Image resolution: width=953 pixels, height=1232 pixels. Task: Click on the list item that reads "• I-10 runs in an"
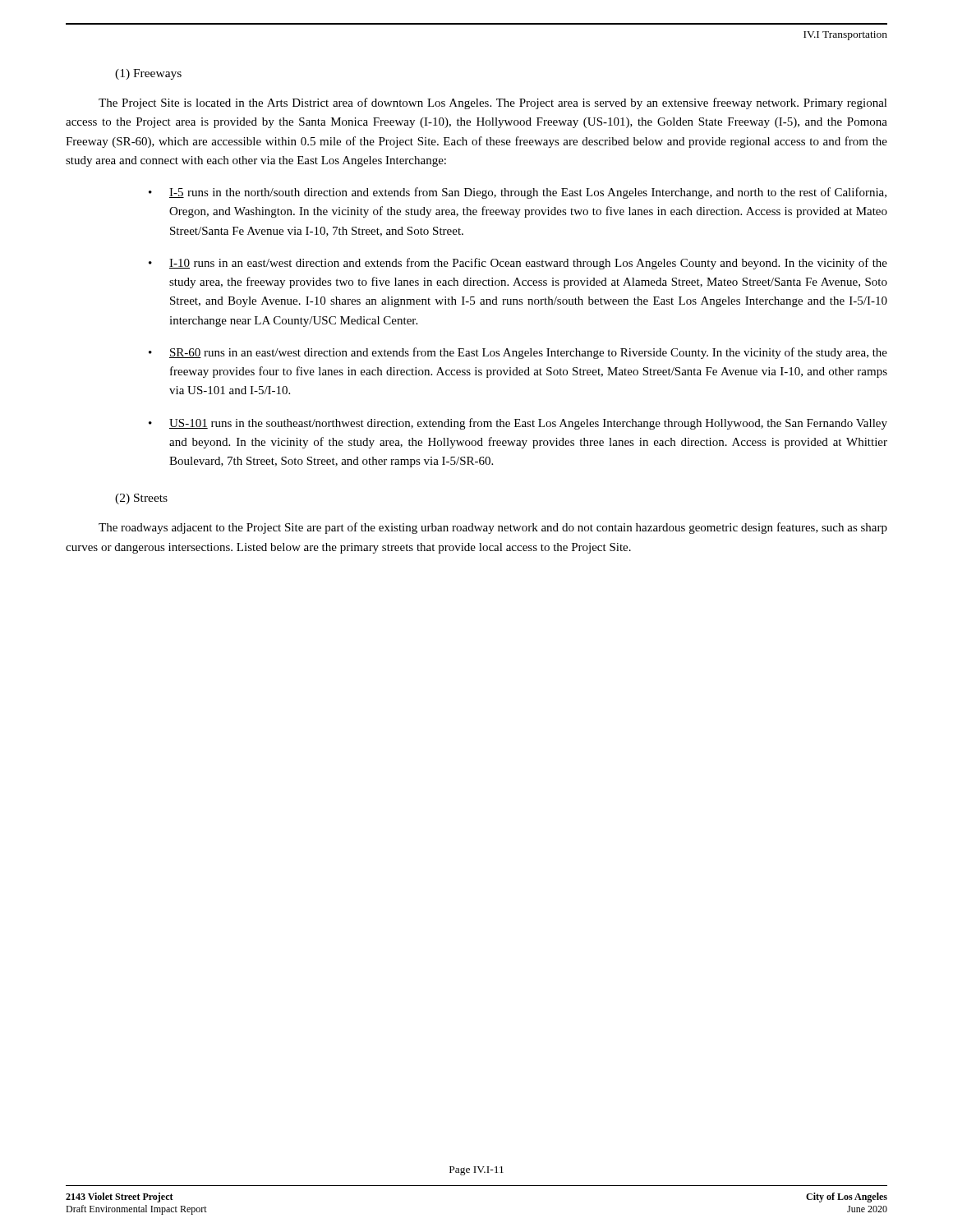click(x=518, y=292)
